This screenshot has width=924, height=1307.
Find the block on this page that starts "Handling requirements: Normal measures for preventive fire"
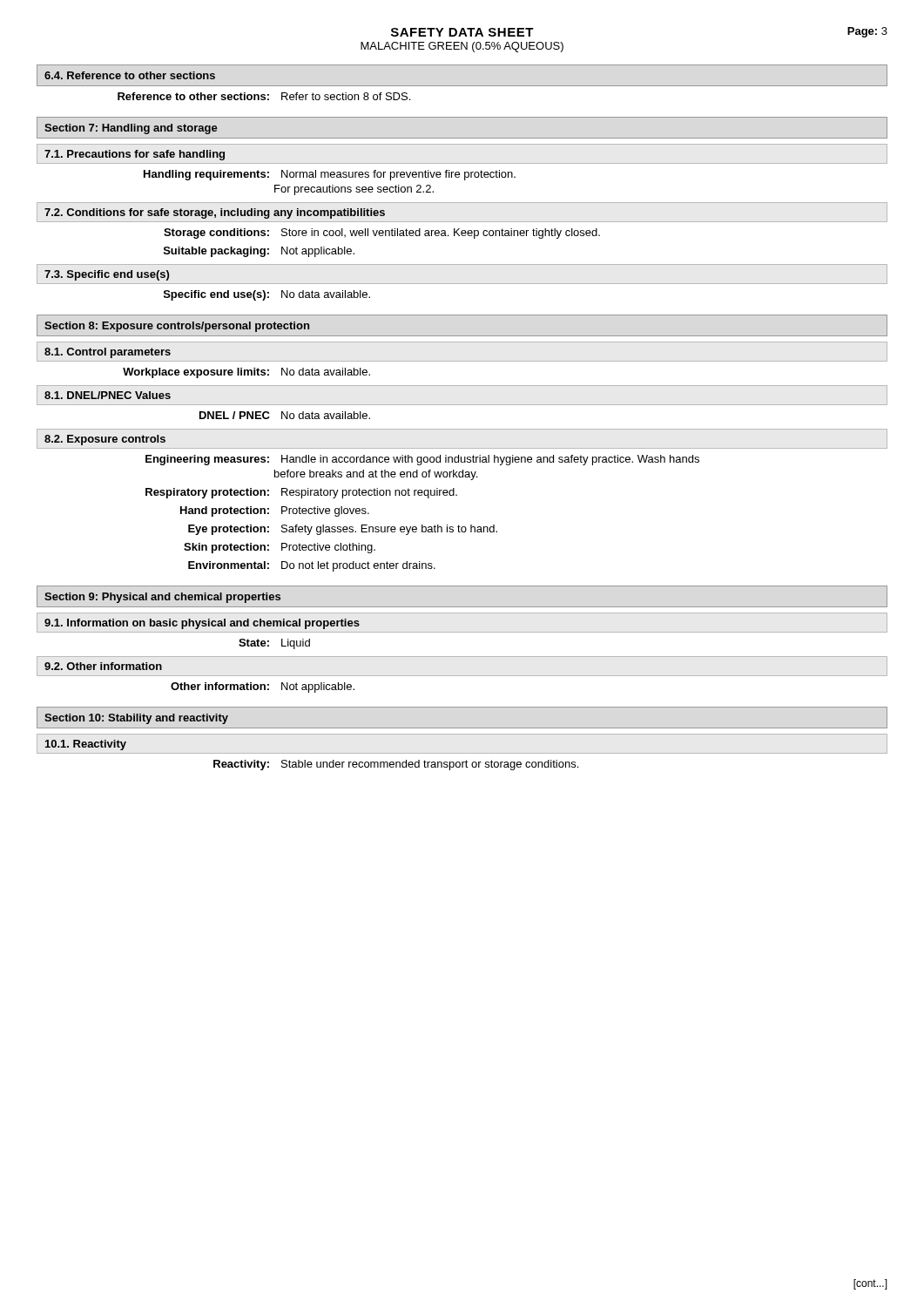point(465,174)
